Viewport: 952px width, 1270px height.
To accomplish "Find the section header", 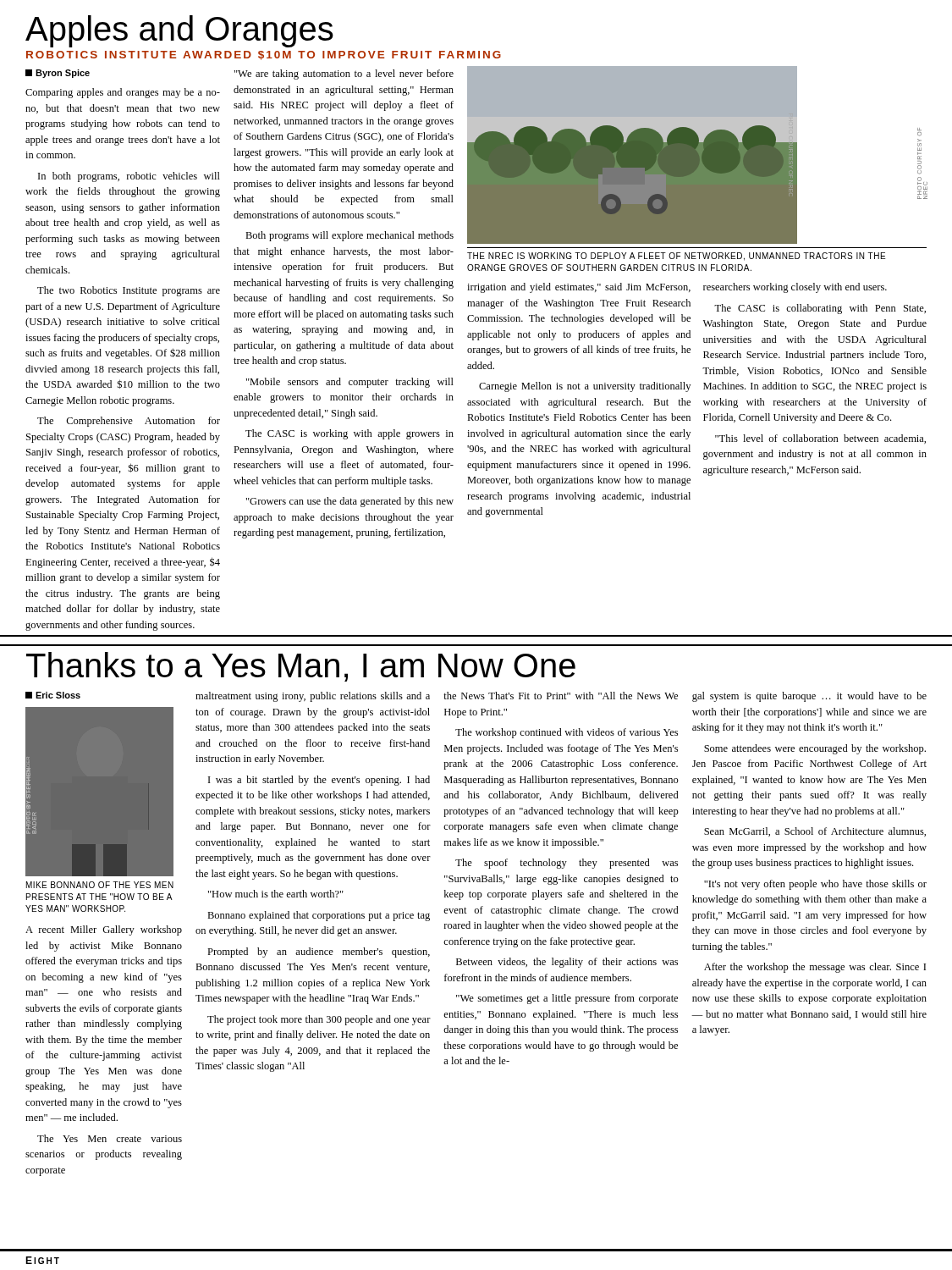I will 476,55.
